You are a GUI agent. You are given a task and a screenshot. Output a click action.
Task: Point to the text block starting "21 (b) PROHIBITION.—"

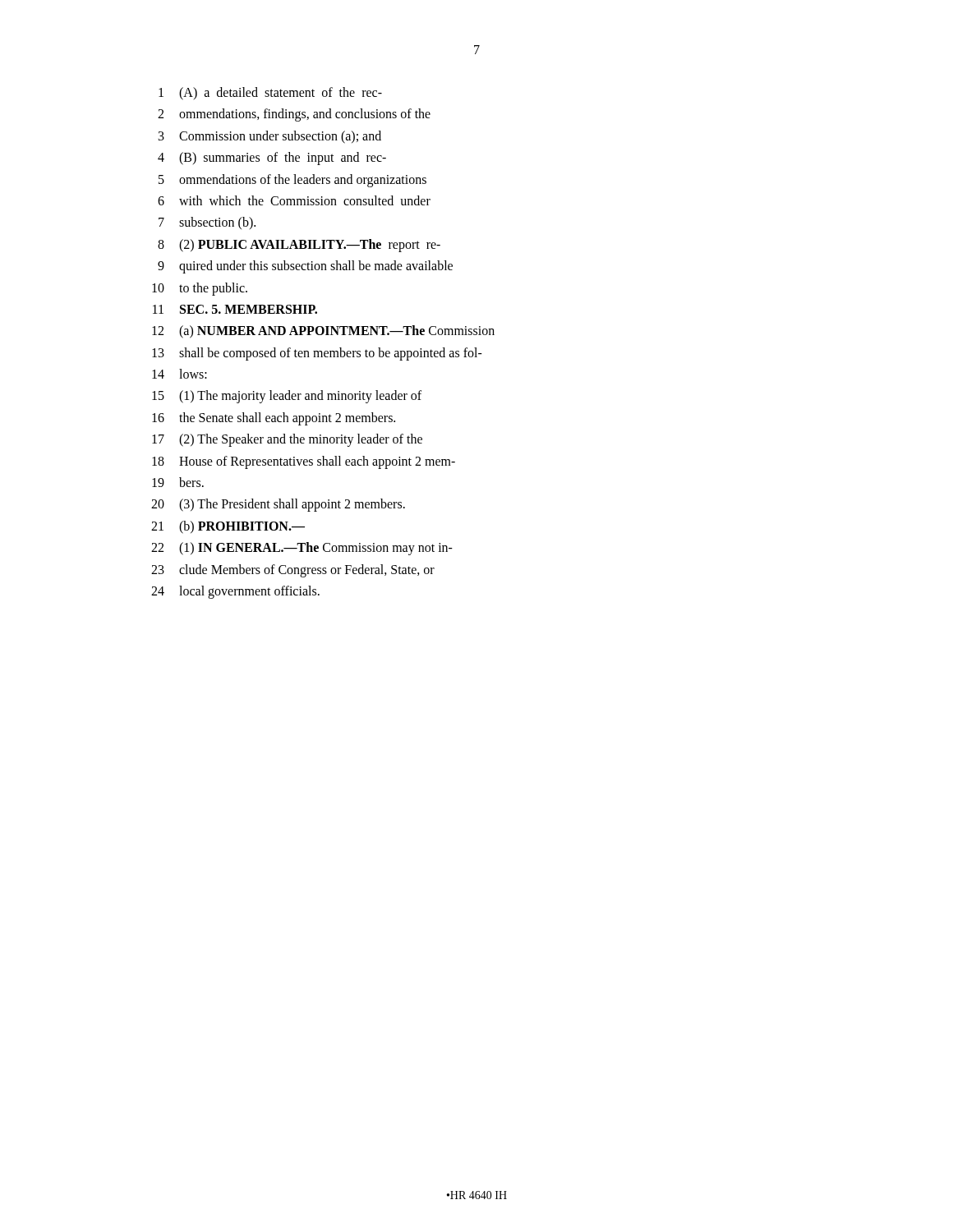click(228, 527)
